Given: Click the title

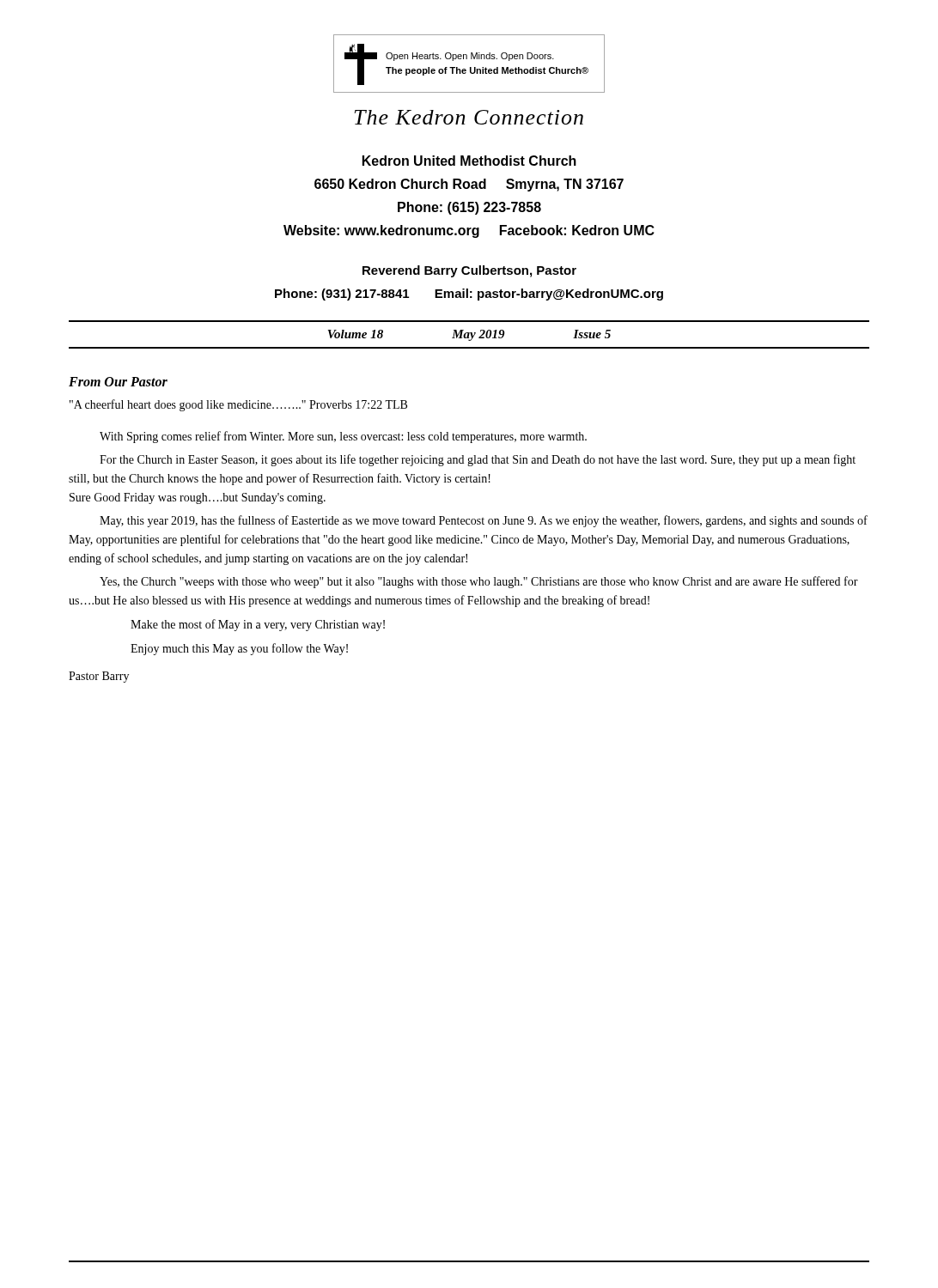Looking at the screenshot, I should [x=469, y=117].
